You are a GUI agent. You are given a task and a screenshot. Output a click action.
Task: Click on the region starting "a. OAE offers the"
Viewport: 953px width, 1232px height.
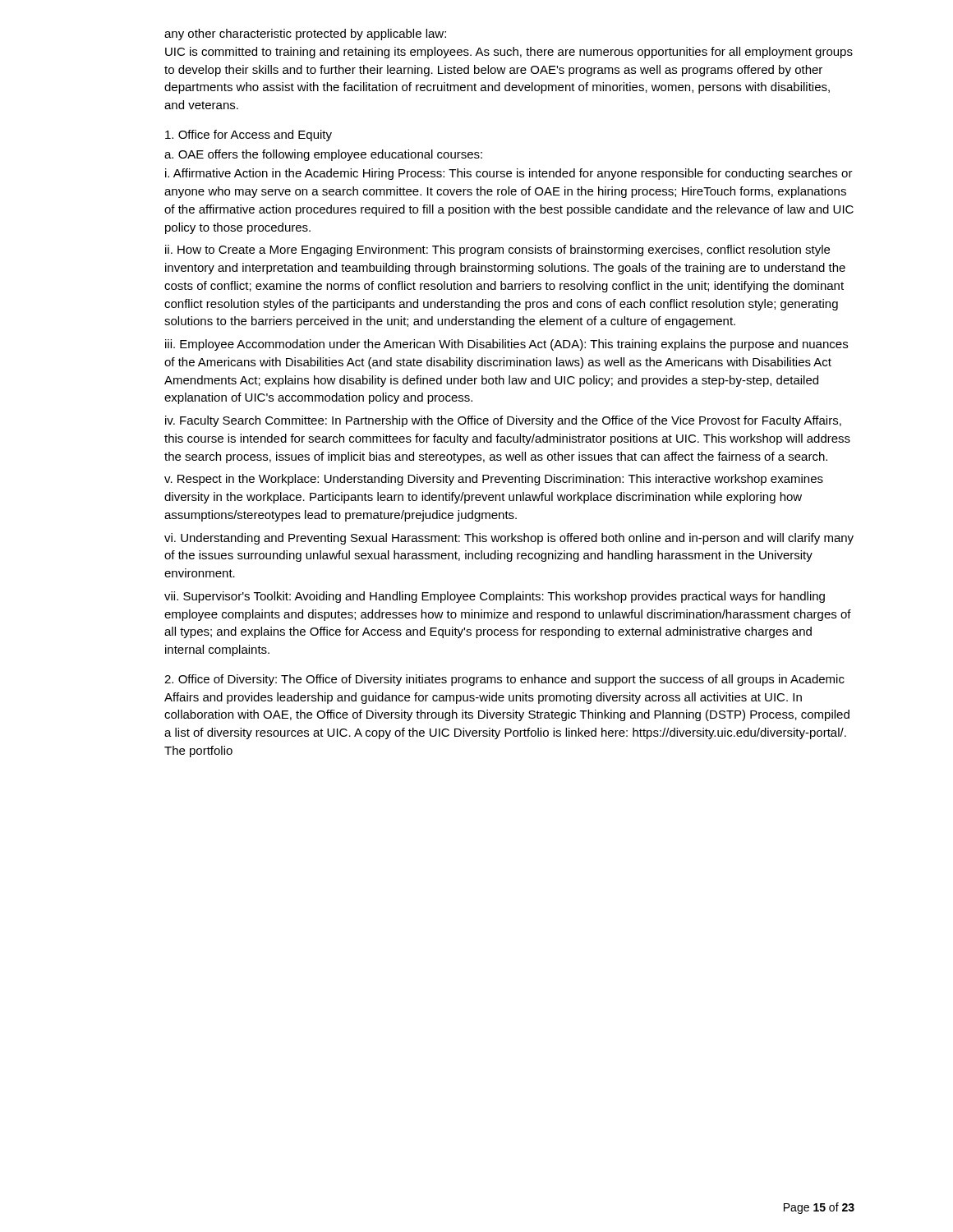[x=324, y=154]
